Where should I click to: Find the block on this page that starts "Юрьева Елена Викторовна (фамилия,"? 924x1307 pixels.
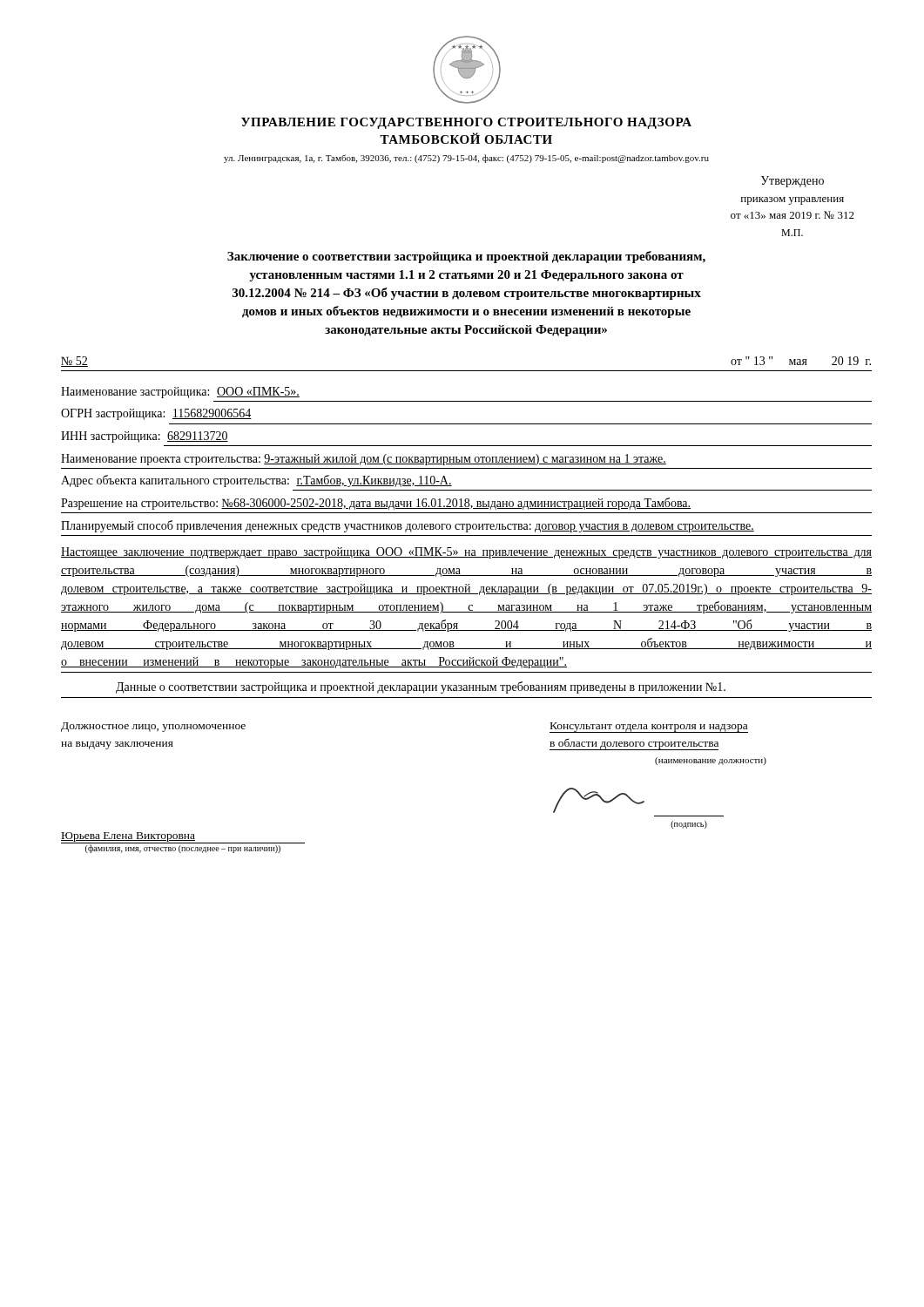click(183, 841)
